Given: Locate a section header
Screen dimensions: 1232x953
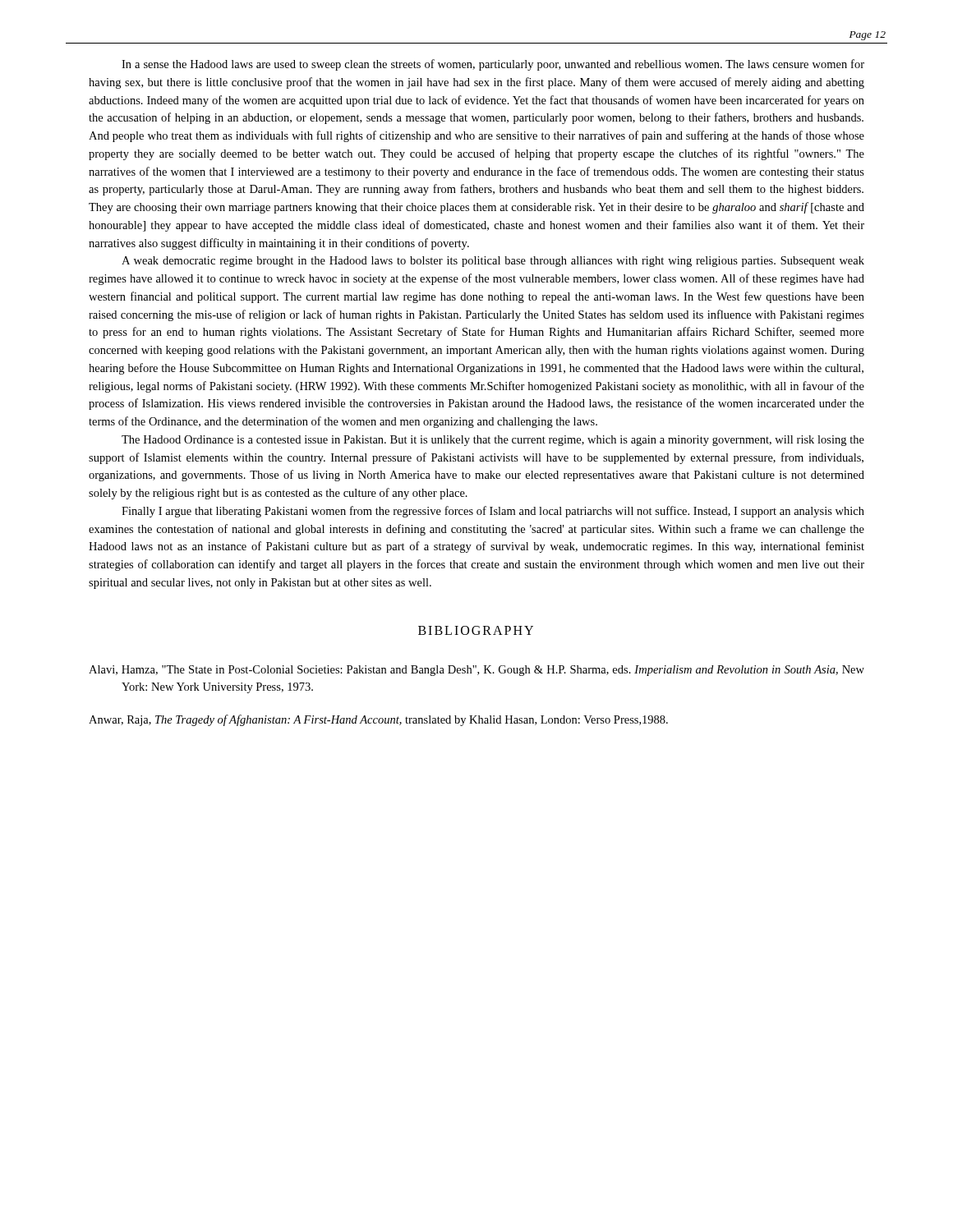Looking at the screenshot, I should pos(476,630).
